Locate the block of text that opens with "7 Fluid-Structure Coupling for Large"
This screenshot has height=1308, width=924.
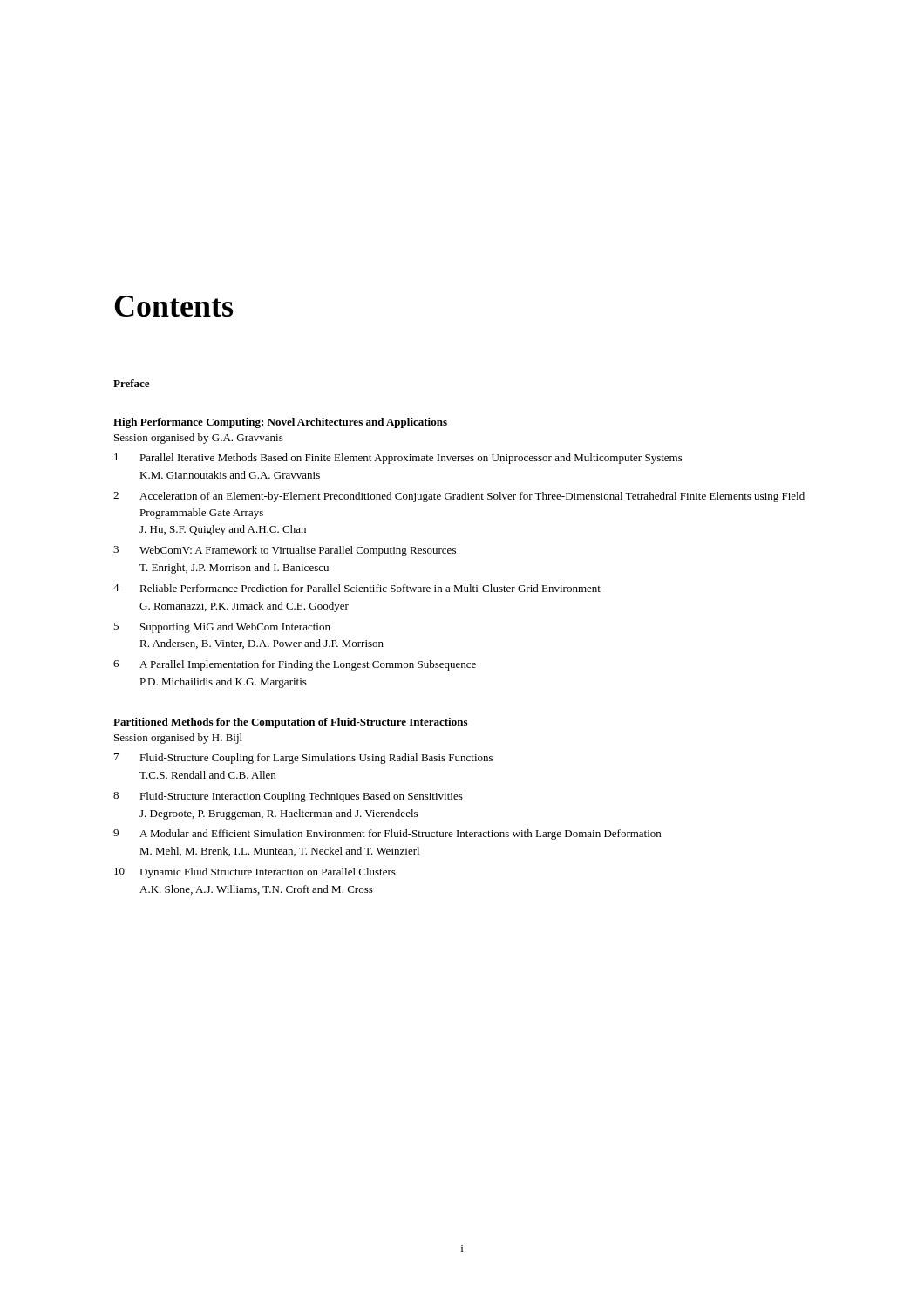tap(462, 767)
